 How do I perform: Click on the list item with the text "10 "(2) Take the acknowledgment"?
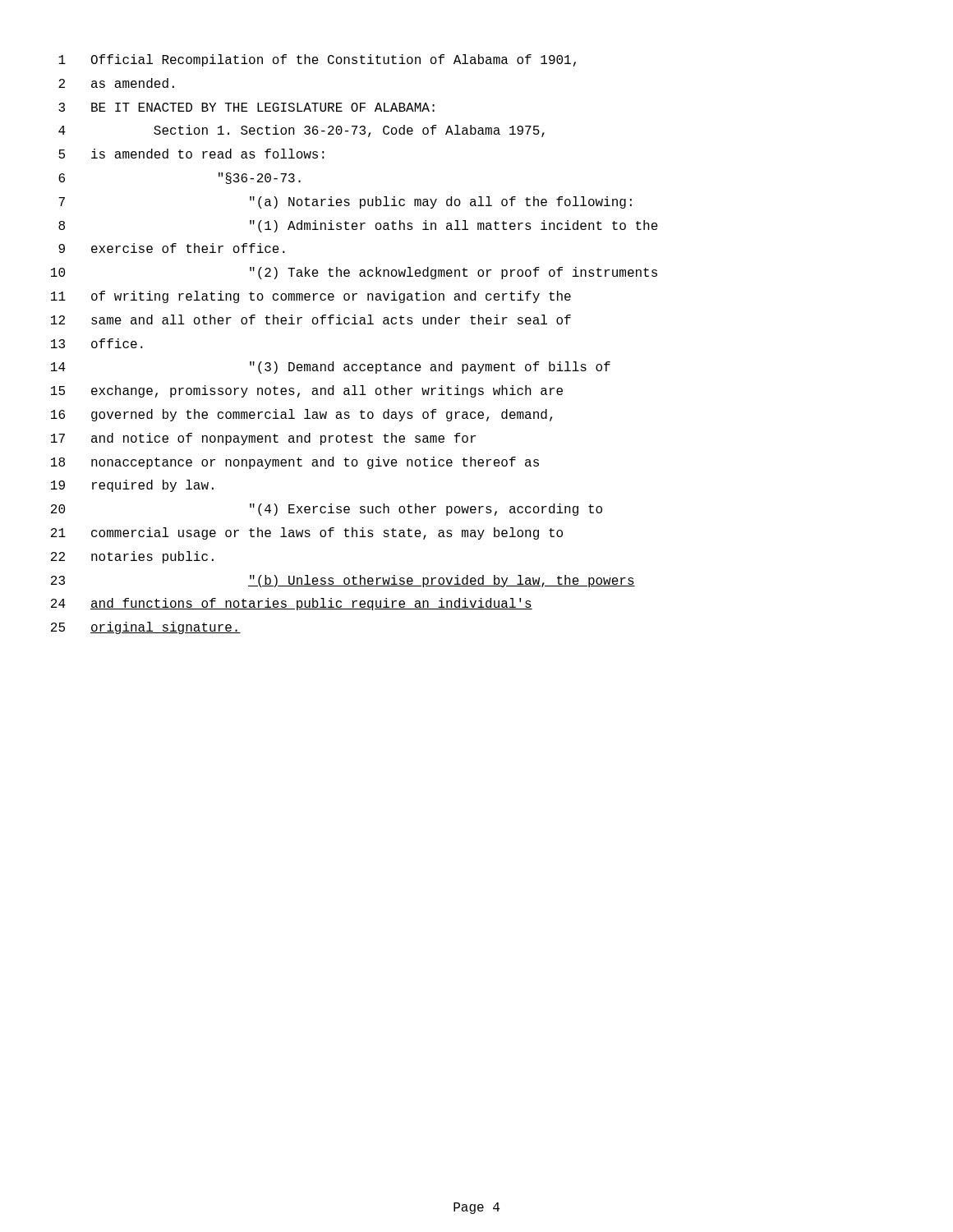point(476,274)
